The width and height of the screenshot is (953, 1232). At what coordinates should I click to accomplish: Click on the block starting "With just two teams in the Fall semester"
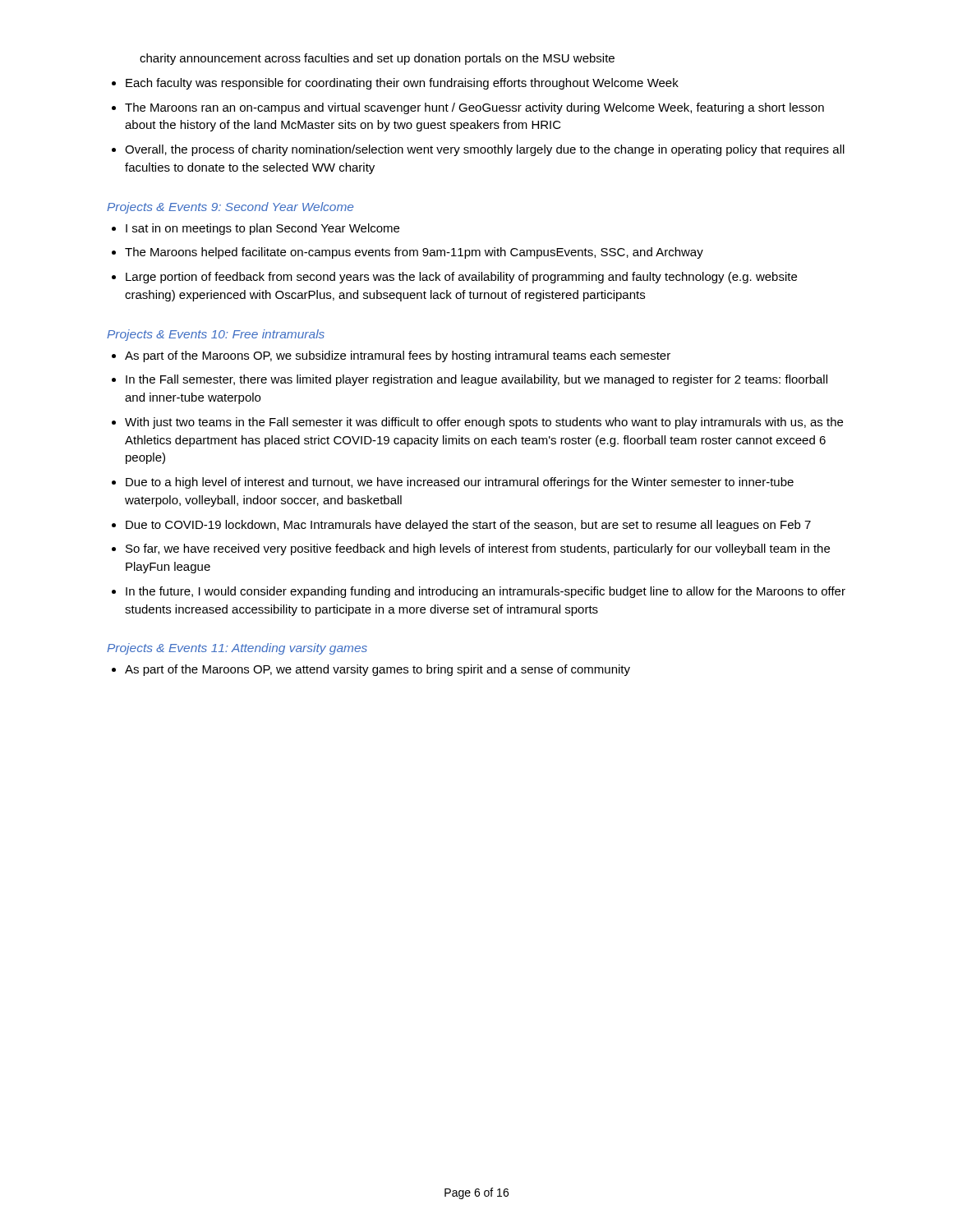tap(486, 440)
